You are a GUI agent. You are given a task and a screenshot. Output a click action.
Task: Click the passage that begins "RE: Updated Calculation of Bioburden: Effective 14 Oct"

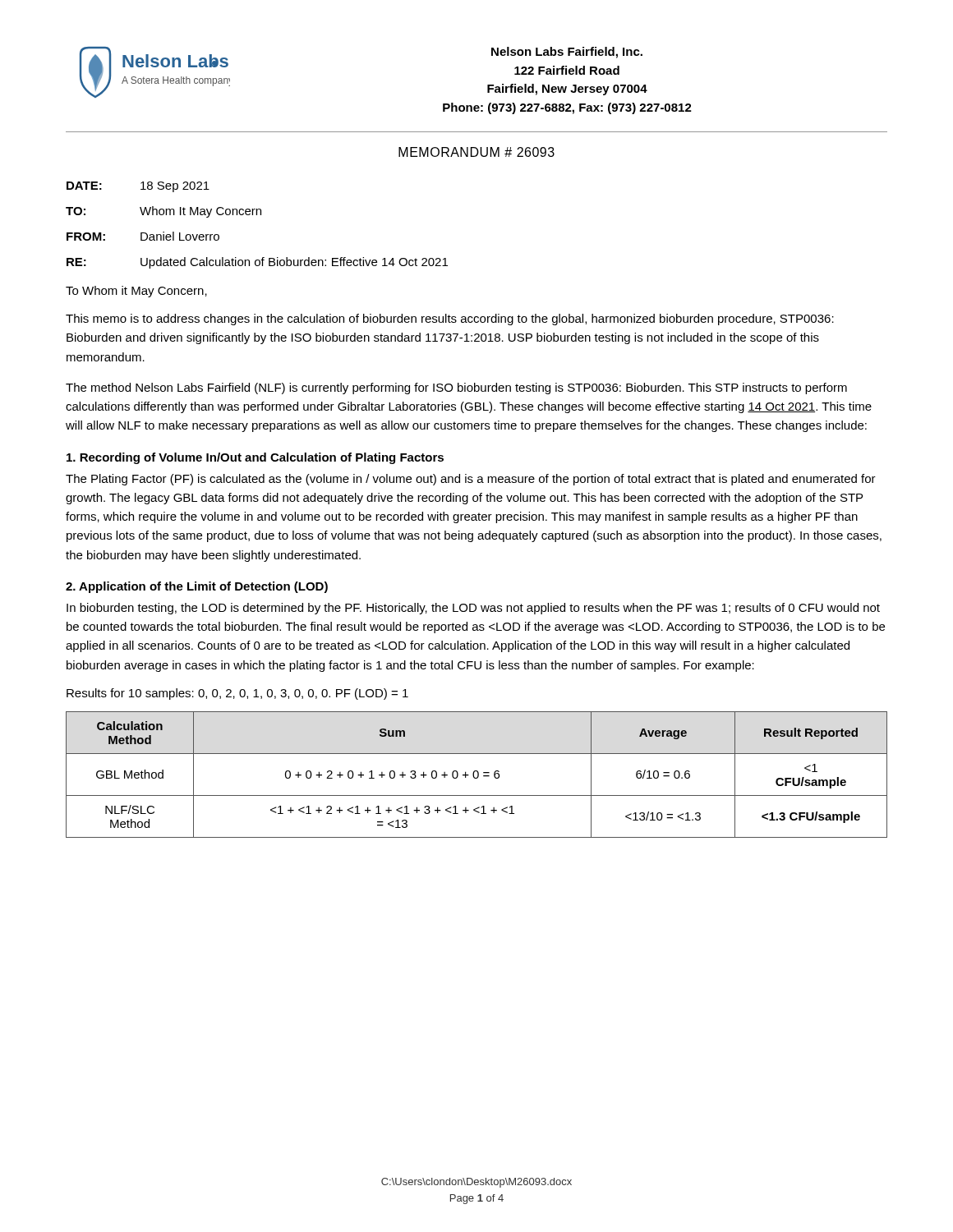(257, 263)
